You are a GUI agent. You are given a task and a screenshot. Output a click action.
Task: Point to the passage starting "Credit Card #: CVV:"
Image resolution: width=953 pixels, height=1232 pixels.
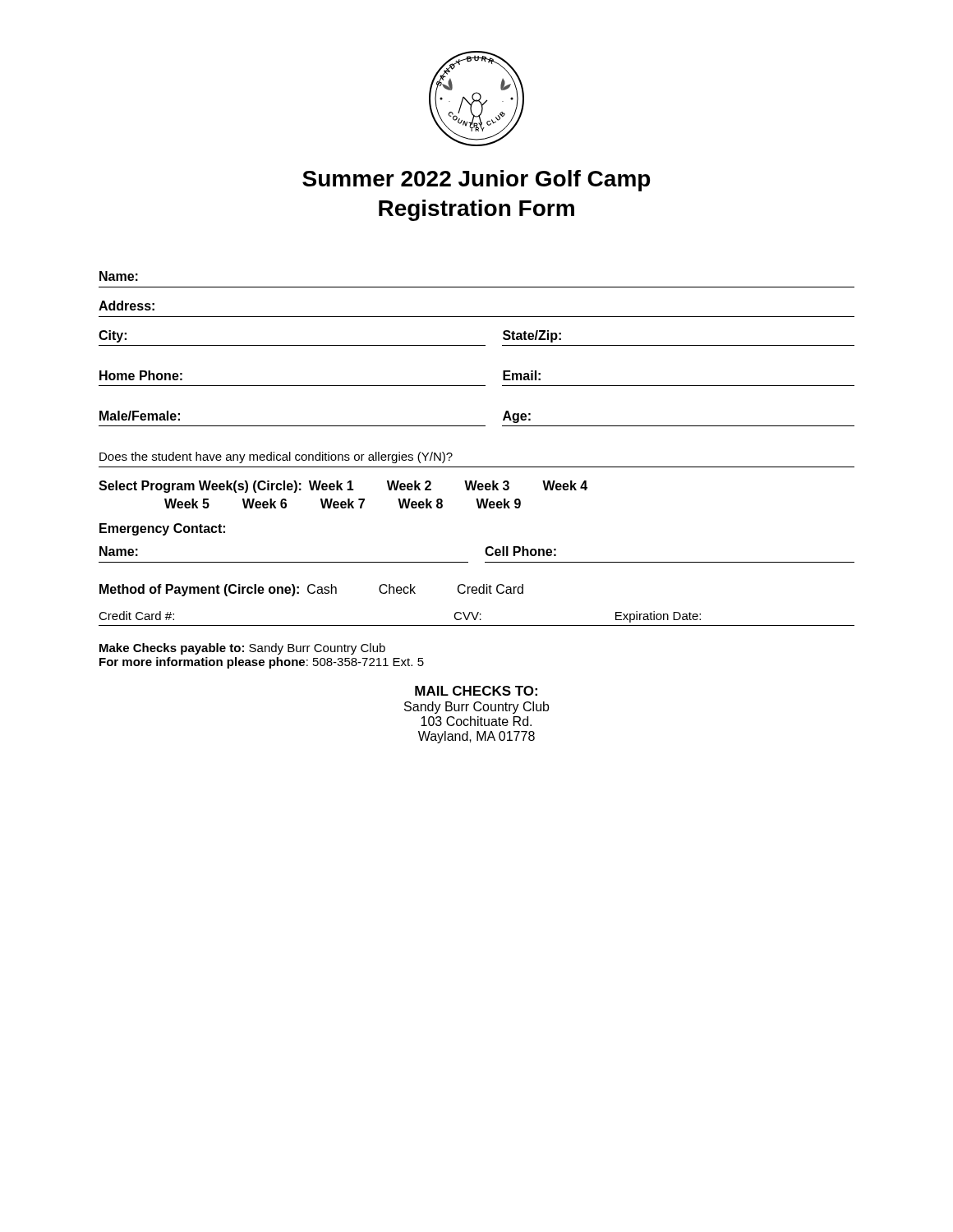click(x=400, y=616)
